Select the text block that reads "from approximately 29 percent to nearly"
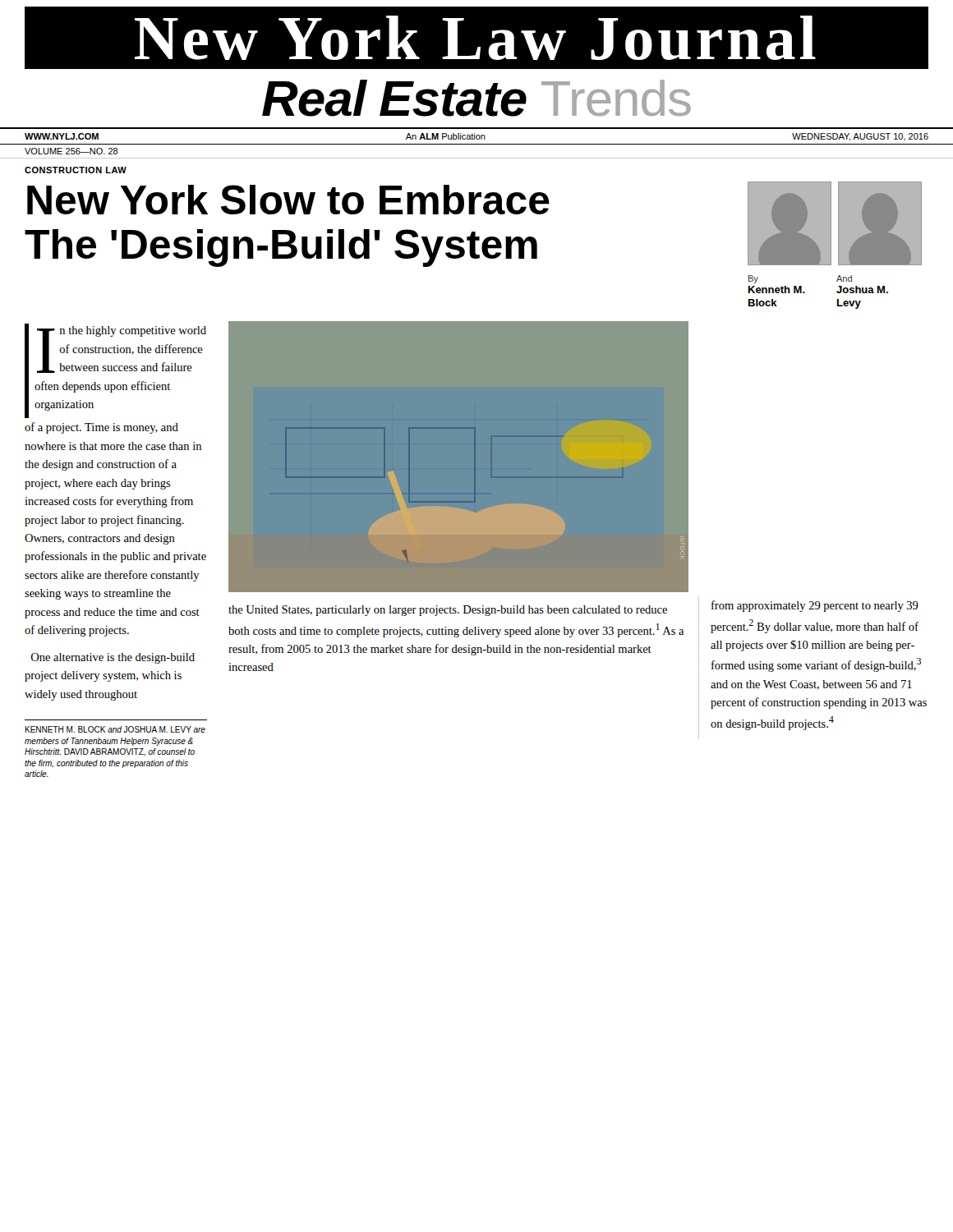 click(x=819, y=664)
